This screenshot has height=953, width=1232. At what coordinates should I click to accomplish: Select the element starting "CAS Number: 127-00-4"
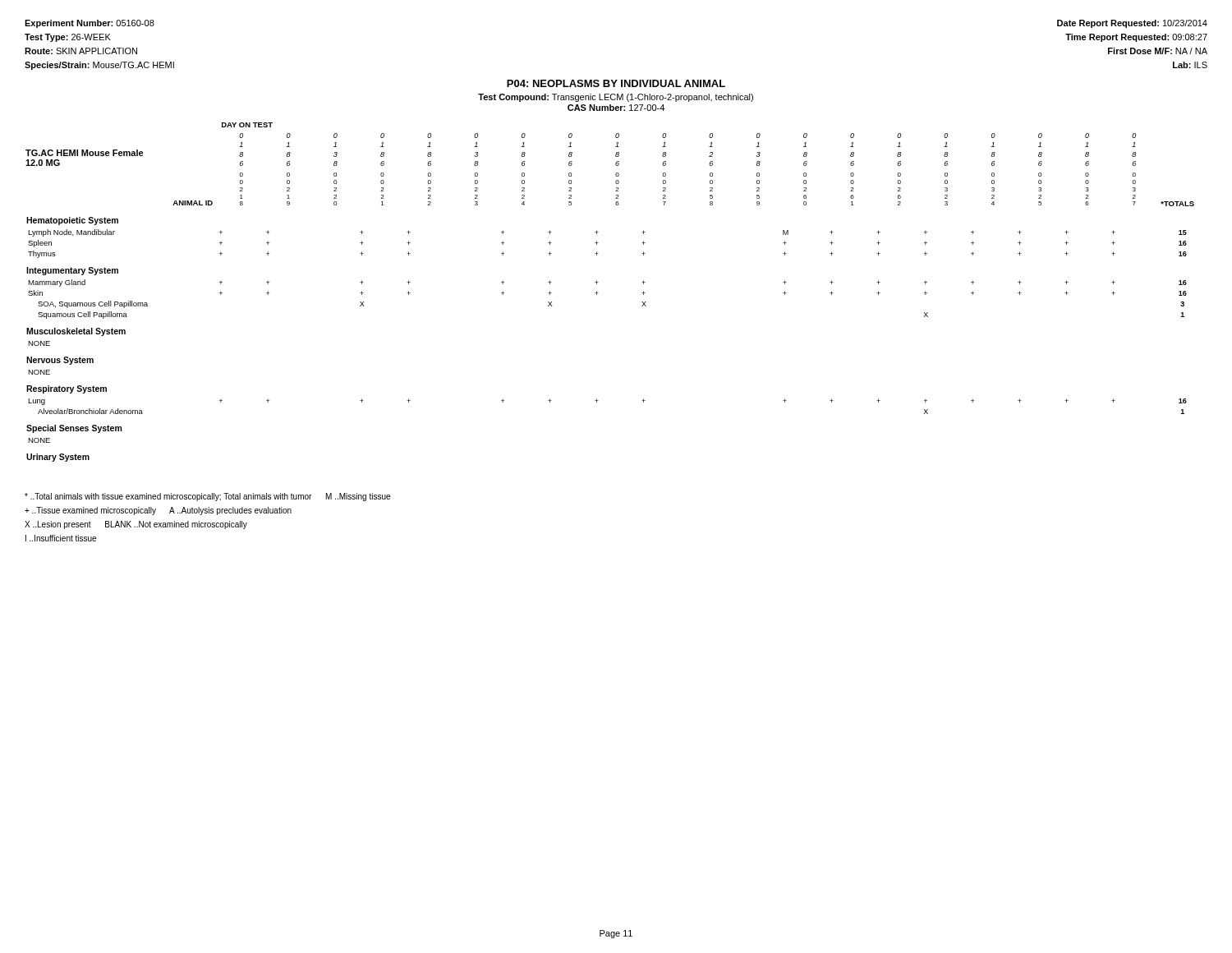(x=616, y=108)
